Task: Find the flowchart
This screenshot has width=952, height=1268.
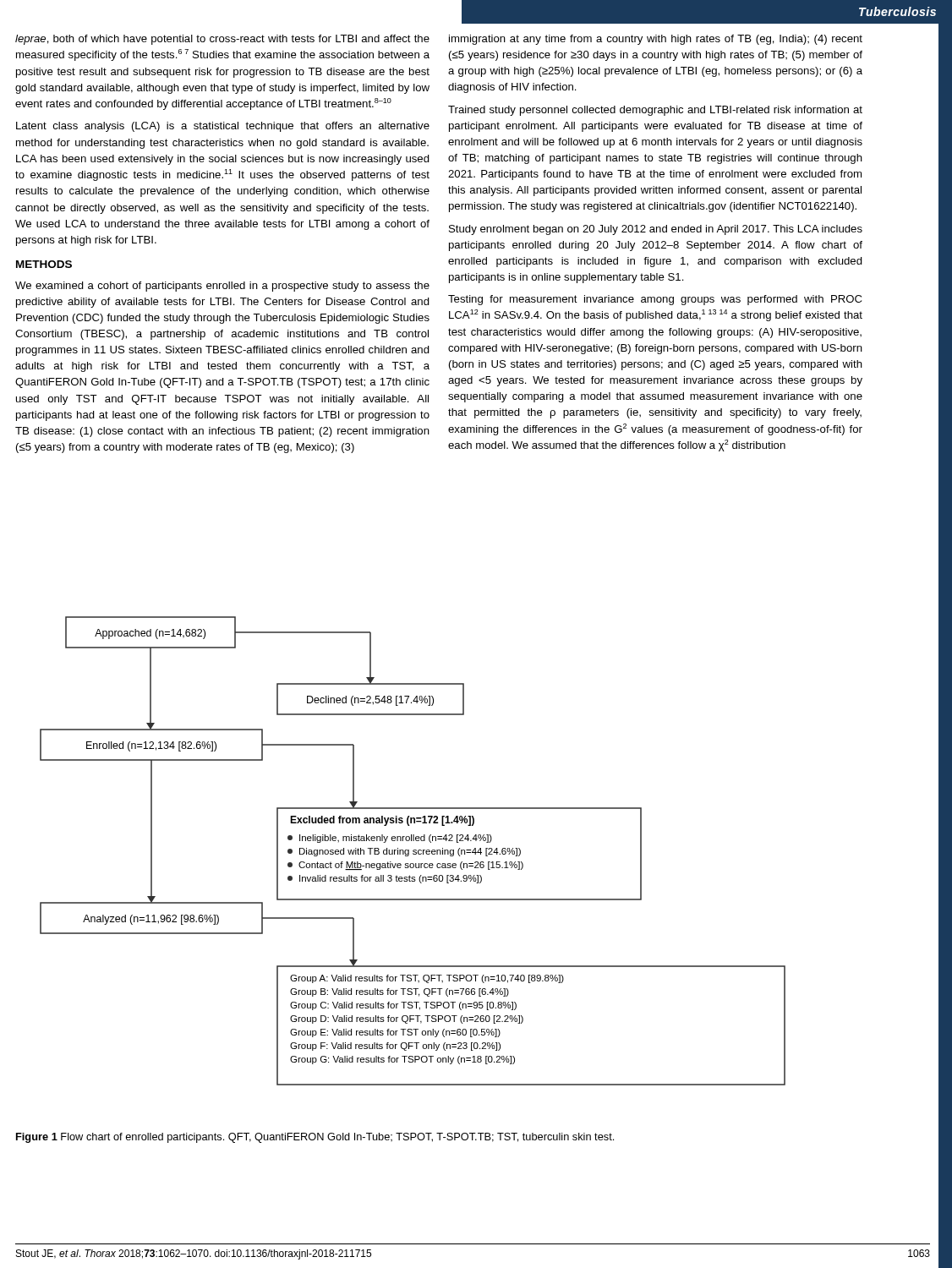Action: pyautogui.click(x=473, y=865)
